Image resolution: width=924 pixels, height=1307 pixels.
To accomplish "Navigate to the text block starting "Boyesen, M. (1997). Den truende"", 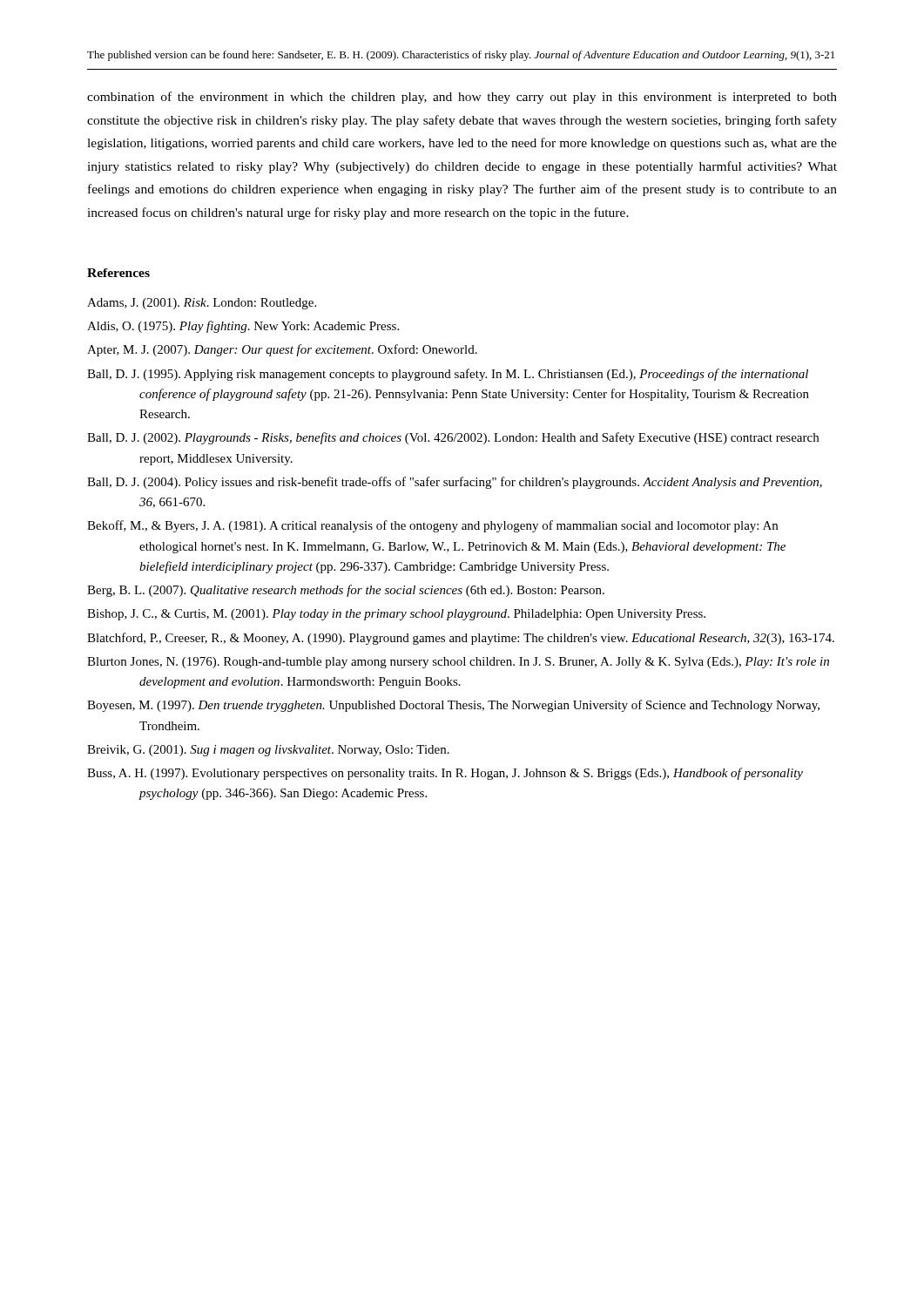I will point(454,715).
